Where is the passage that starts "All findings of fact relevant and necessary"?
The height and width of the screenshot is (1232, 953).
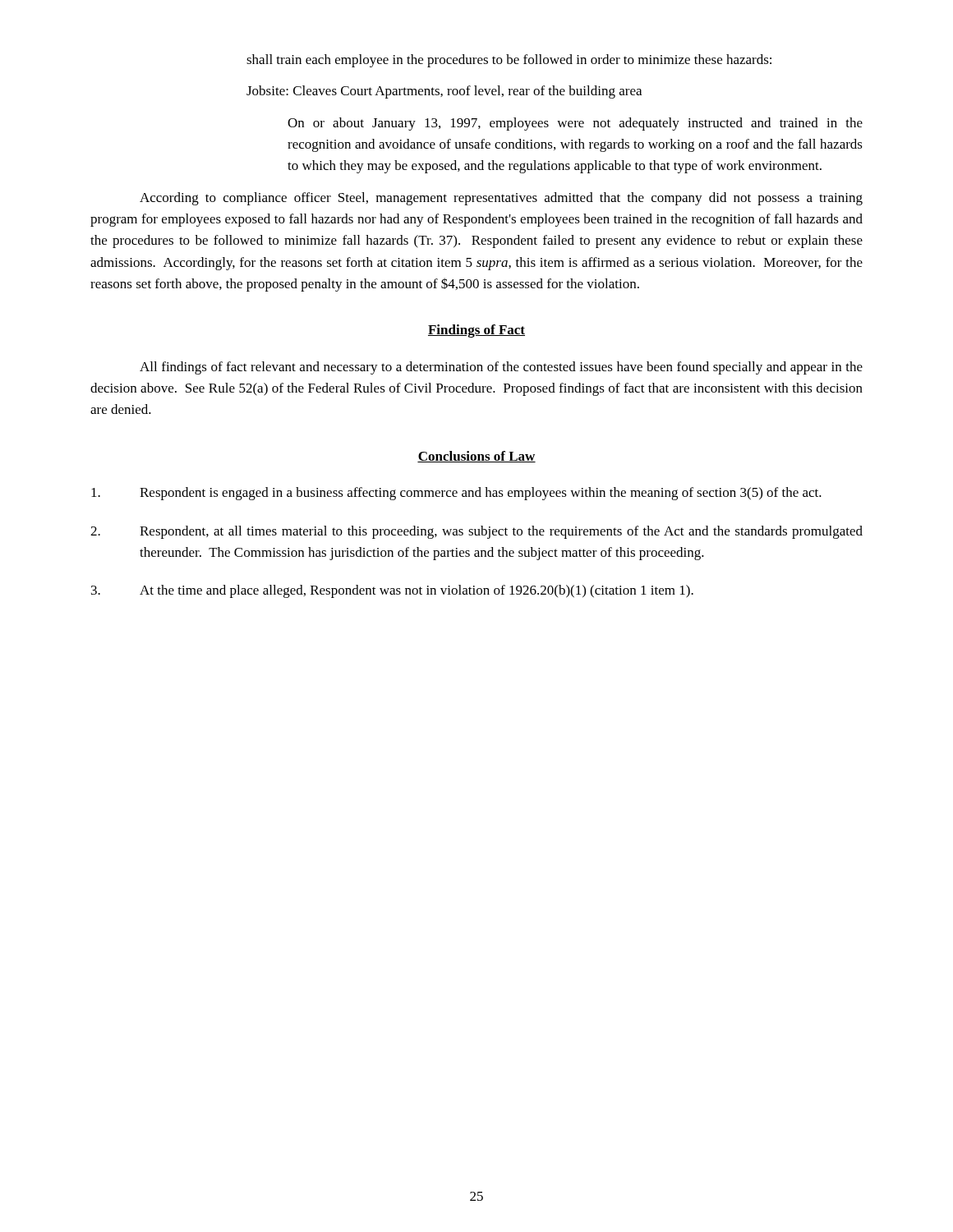click(476, 389)
